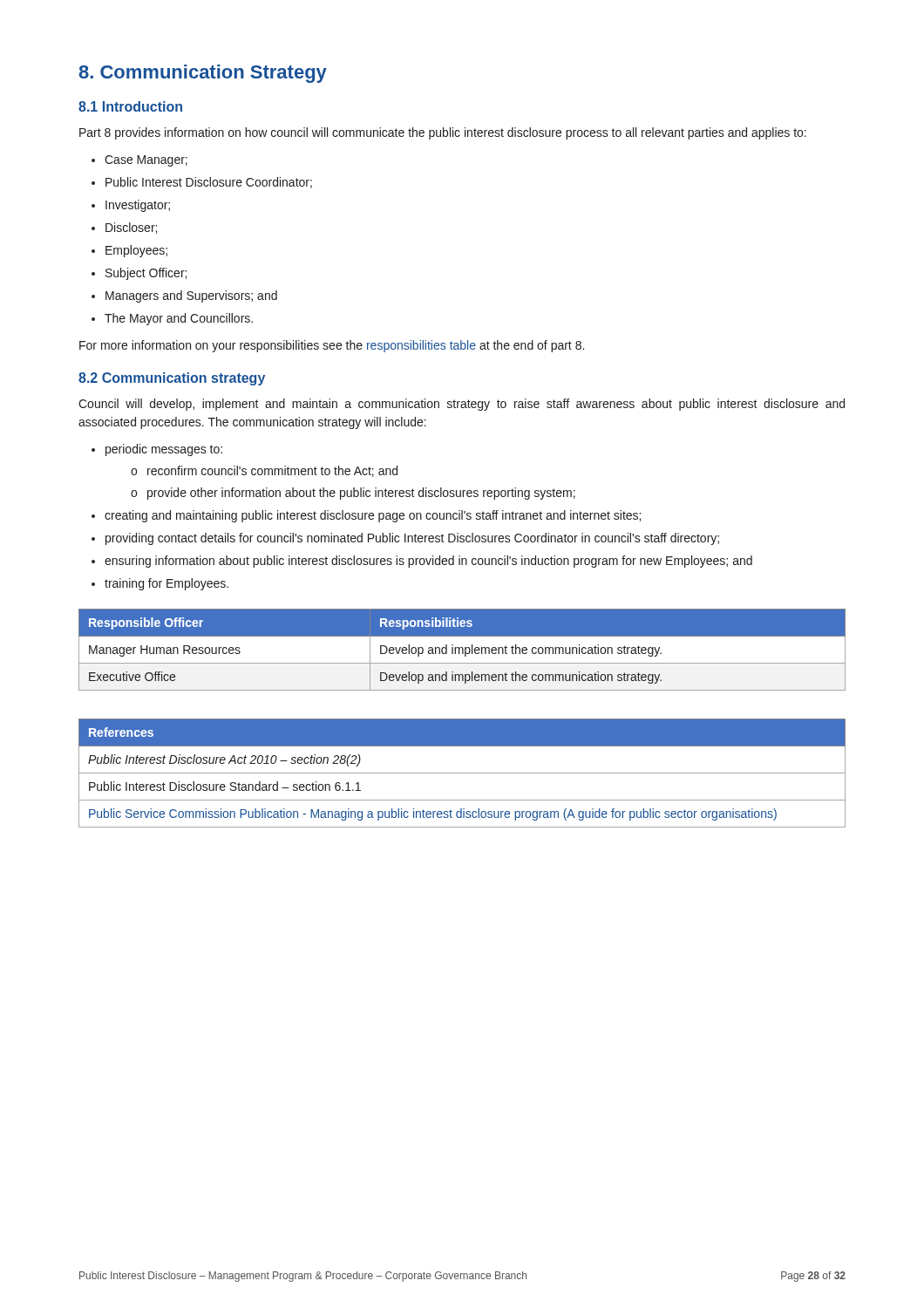Viewport: 924px width, 1308px height.
Task: Locate the table with the text "Public Interest Disclosure Act 2010"
Action: tap(462, 773)
